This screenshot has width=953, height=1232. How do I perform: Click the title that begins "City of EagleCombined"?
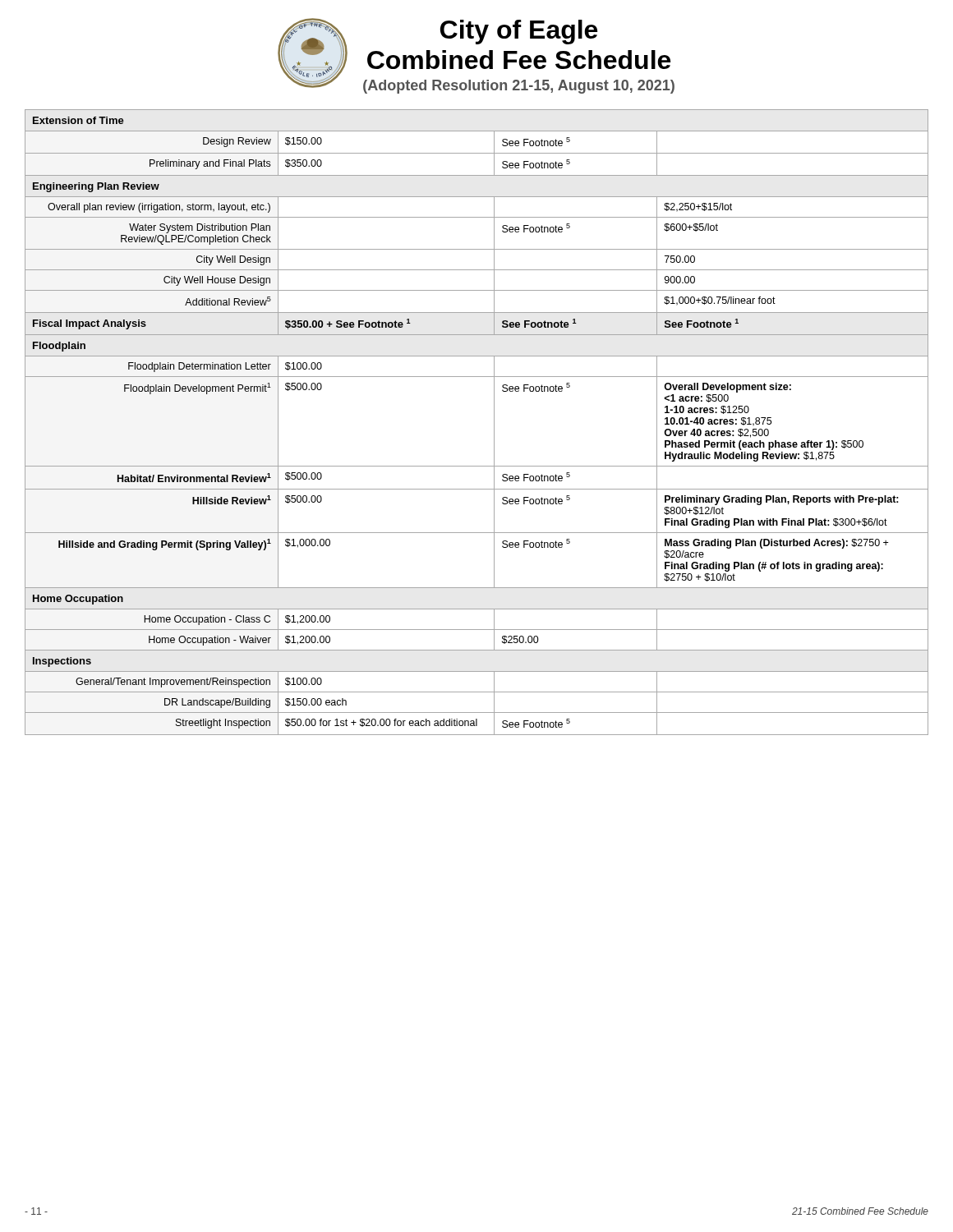click(x=519, y=45)
